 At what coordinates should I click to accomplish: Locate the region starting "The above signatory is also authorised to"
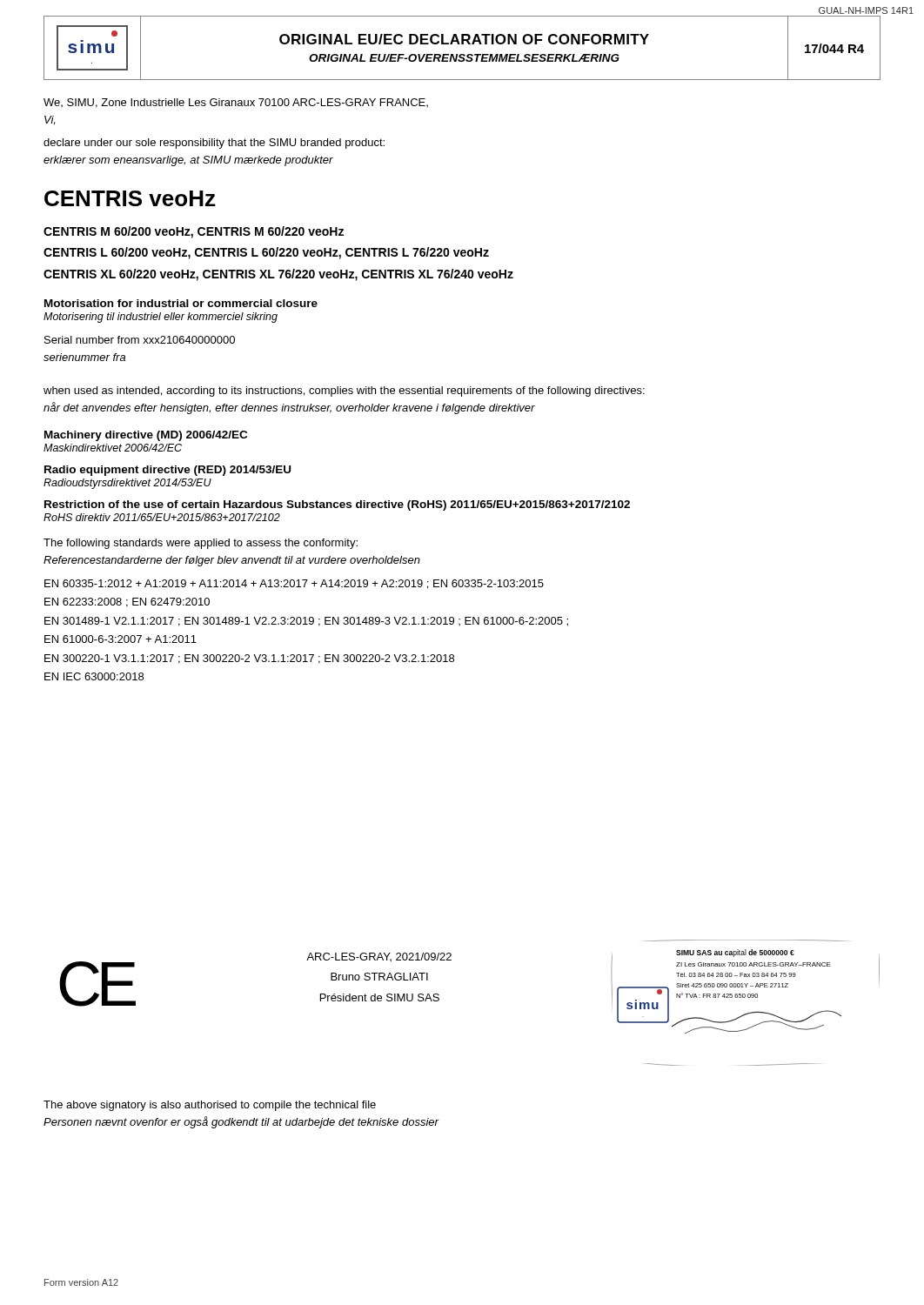coord(241,1113)
